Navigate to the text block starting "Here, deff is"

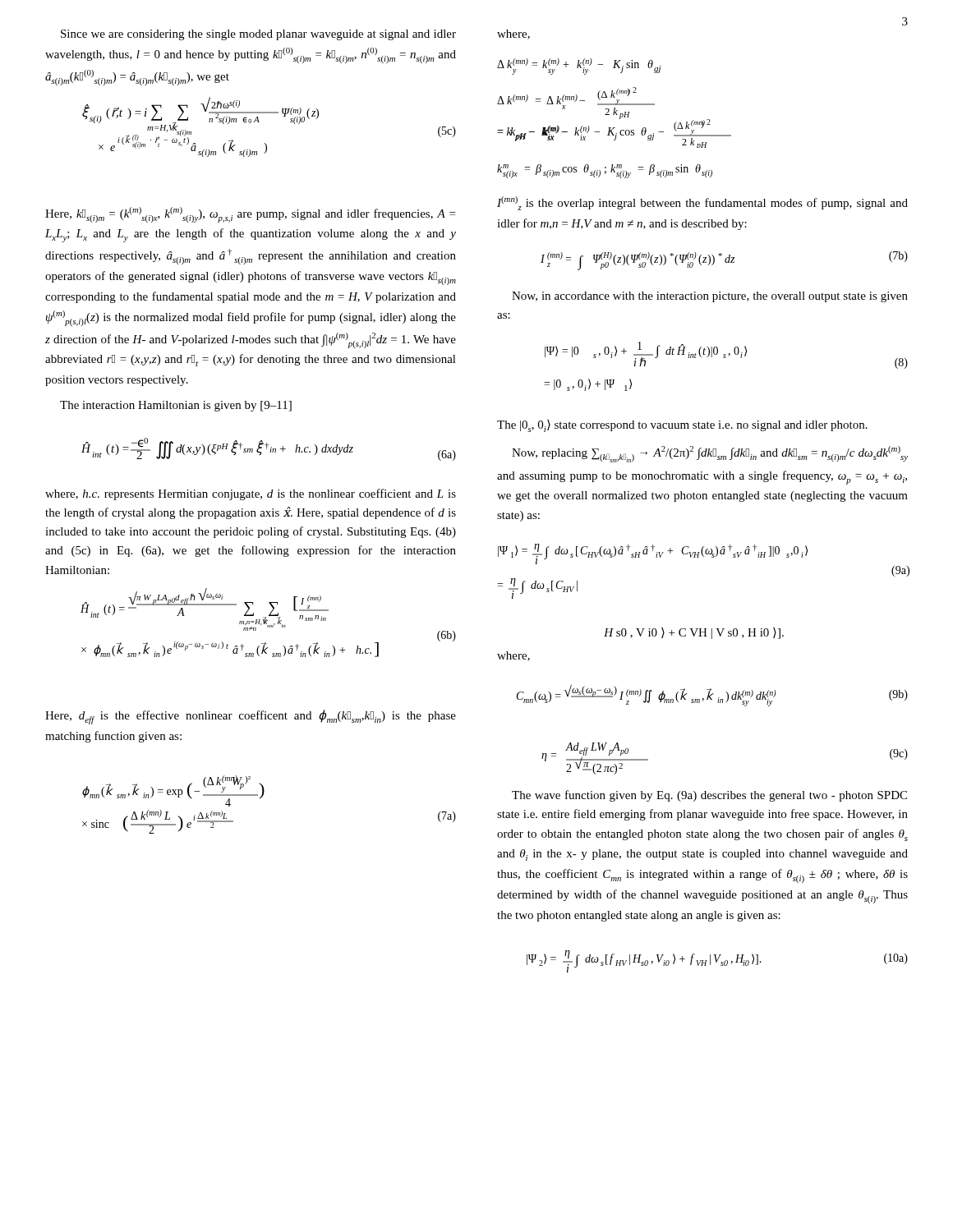tap(251, 726)
